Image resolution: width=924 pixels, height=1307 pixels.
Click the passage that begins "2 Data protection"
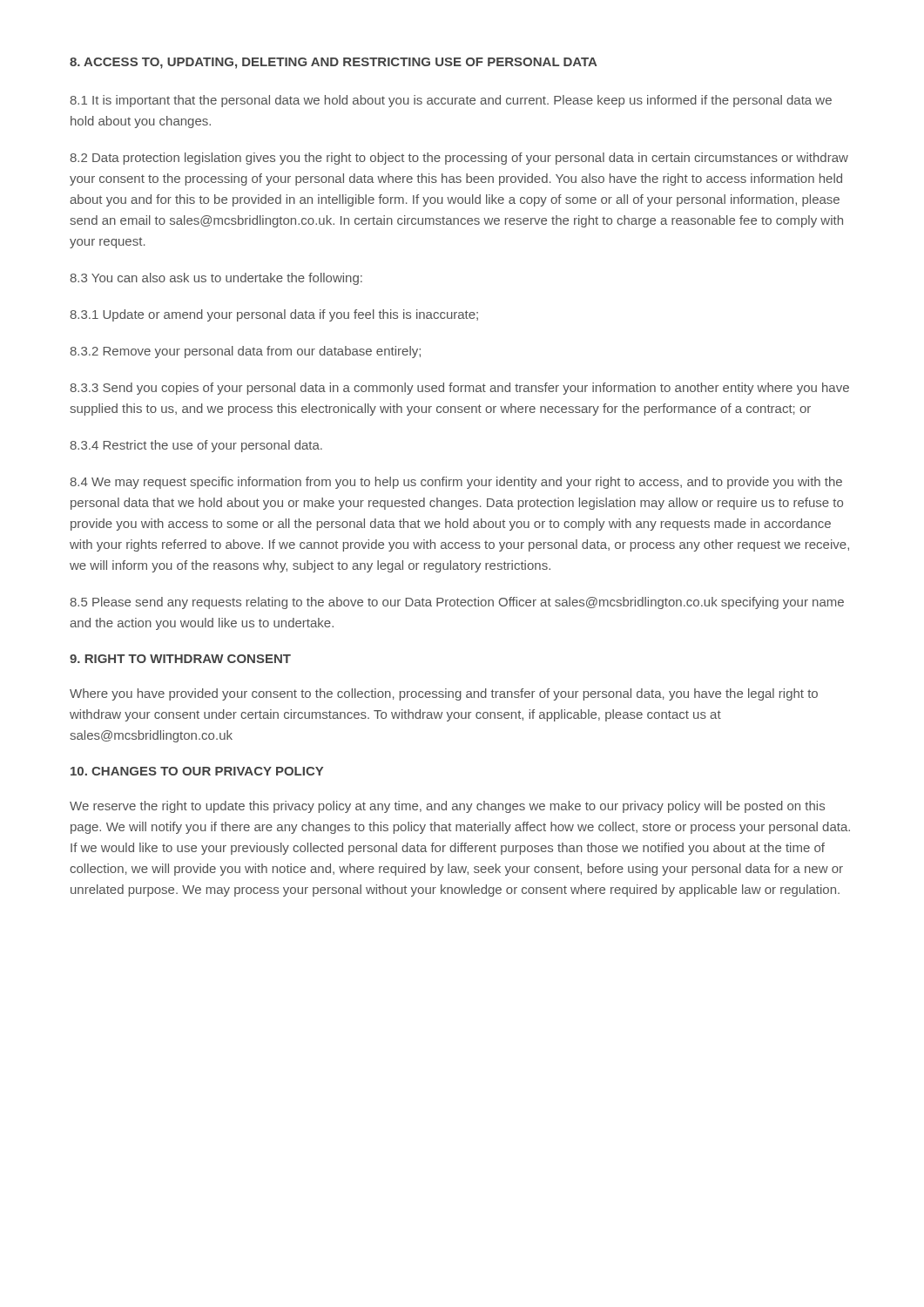[459, 199]
